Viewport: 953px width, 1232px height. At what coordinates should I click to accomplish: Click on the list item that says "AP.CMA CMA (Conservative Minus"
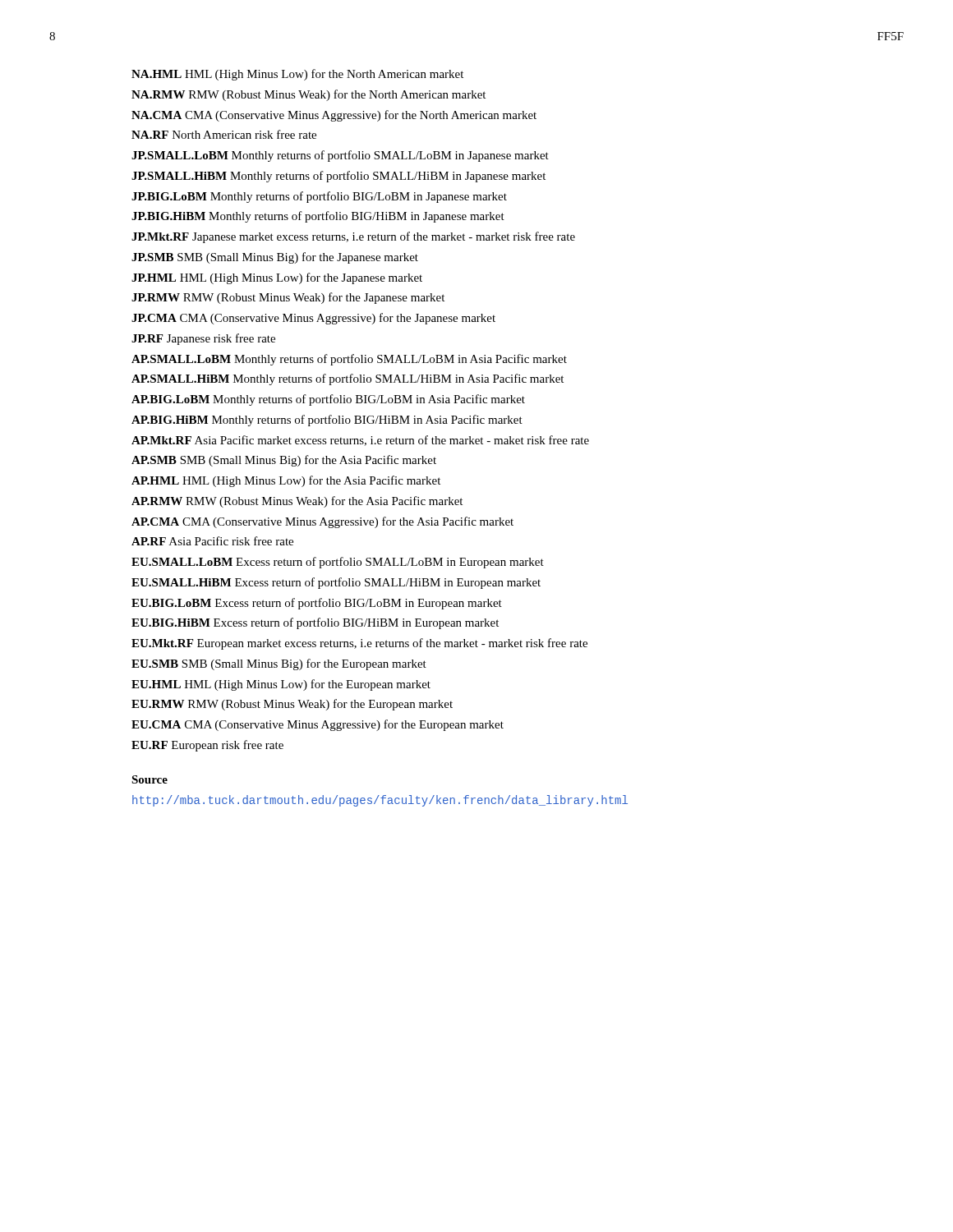coord(323,521)
